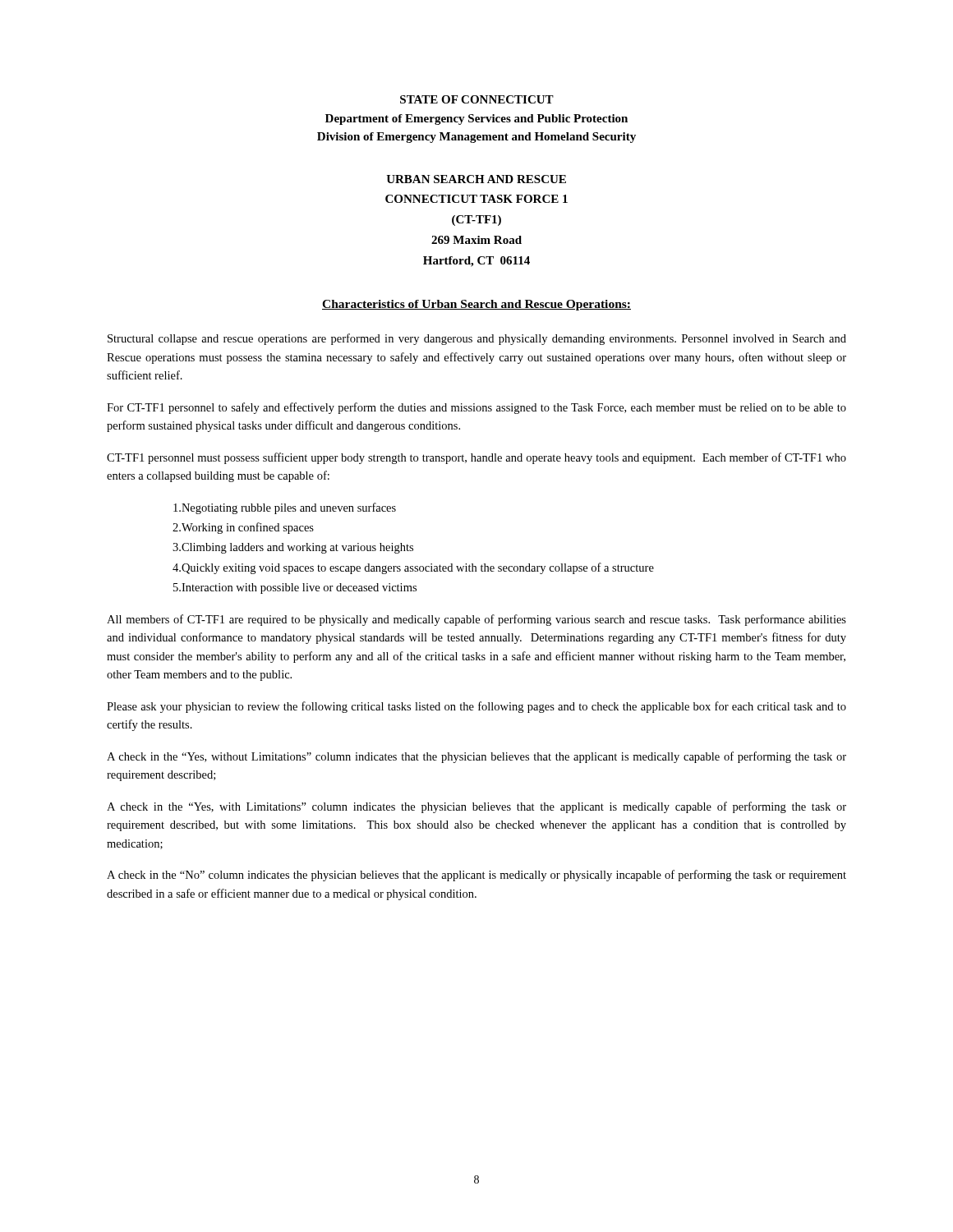The image size is (953, 1232).
Task: Click the section header that begins "Characteristics of Urban Search and"
Action: [x=476, y=304]
